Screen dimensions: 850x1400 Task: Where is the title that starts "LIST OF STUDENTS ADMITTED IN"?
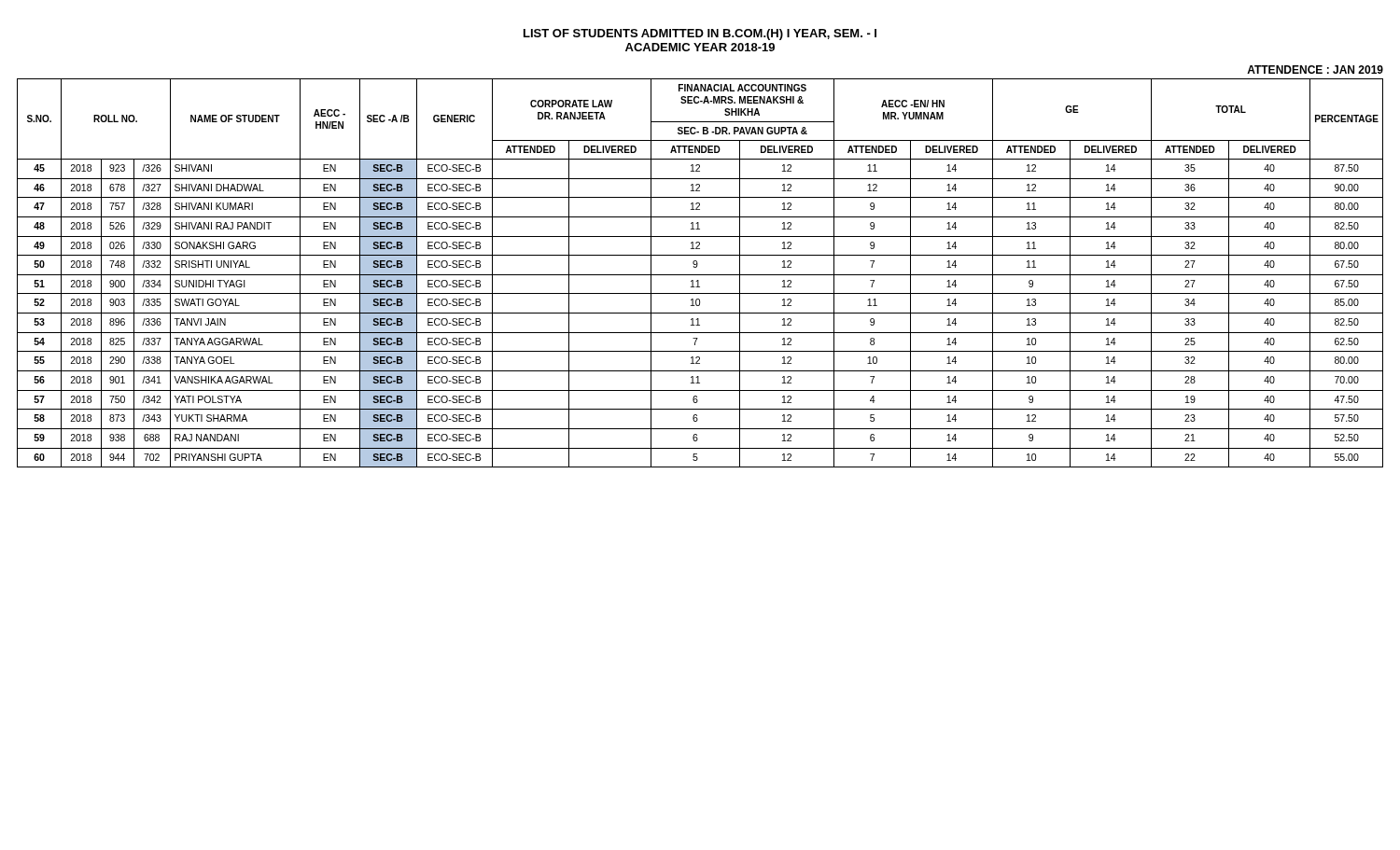click(x=700, y=40)
